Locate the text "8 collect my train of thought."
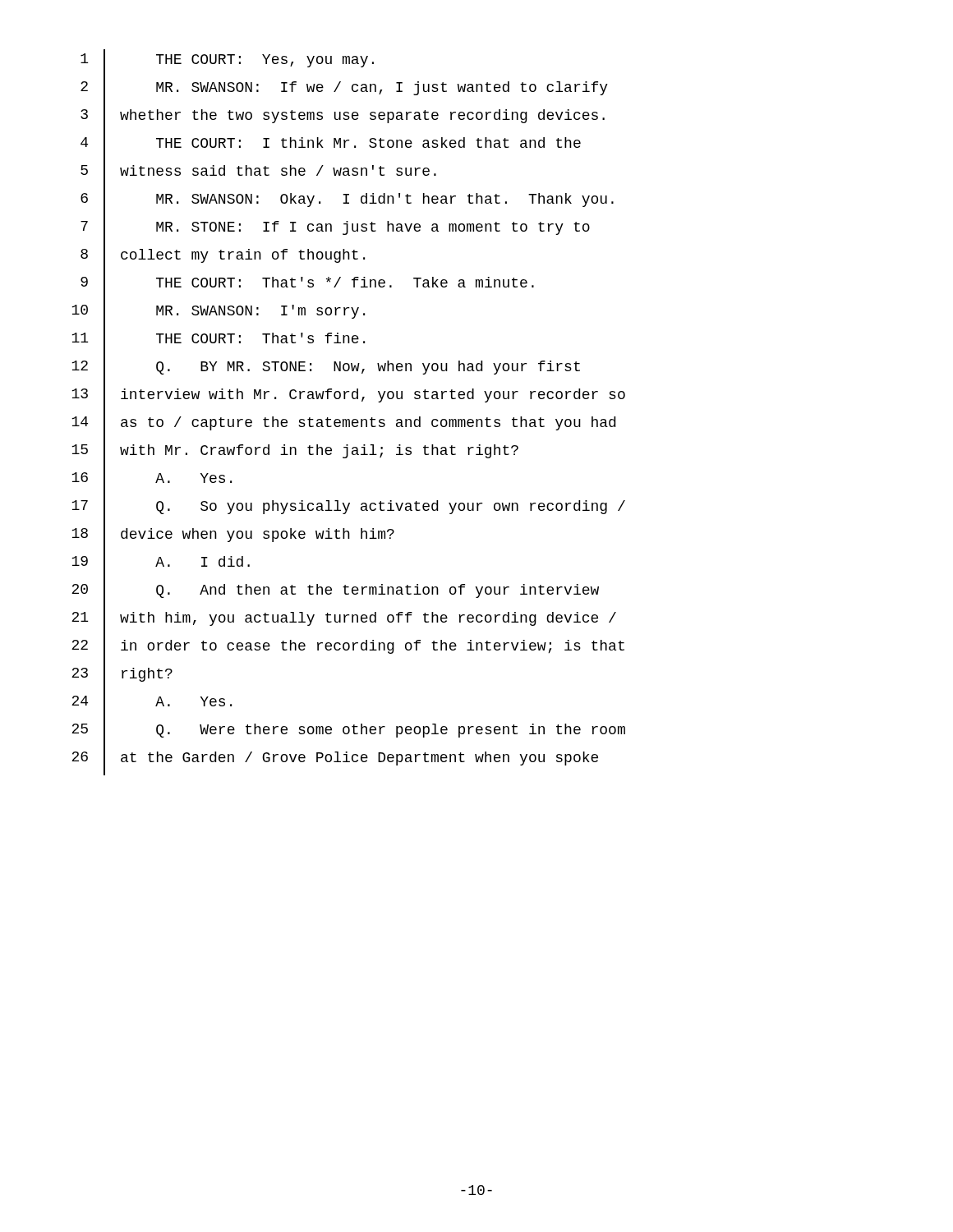953x1232 pixels. [223, 259]
